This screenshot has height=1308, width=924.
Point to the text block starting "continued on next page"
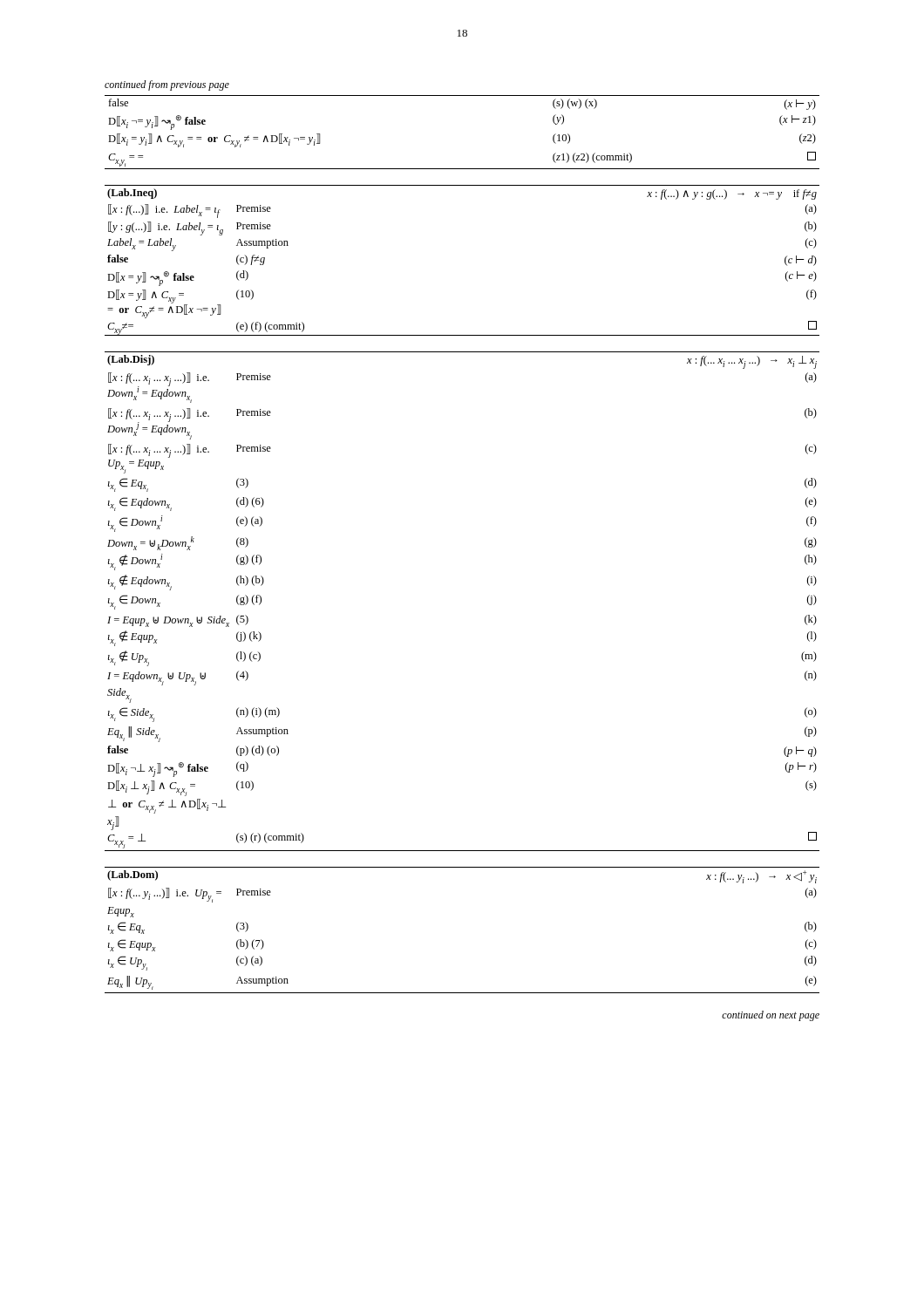pyautogui.click(x=771, y=1015)
